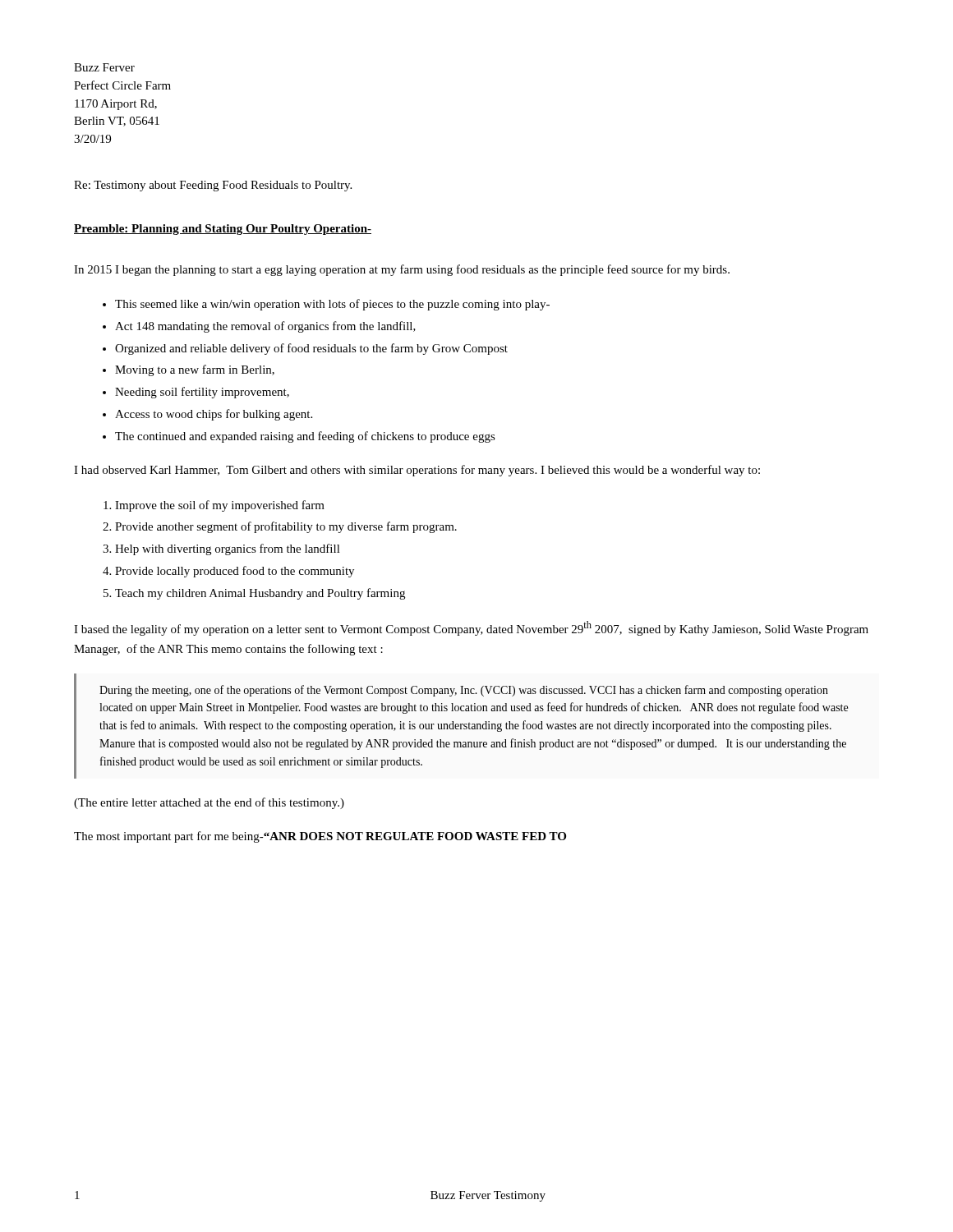
Task: Locate the text block that says "Buzz Ferver Perfect"
Action: (123, 103)
